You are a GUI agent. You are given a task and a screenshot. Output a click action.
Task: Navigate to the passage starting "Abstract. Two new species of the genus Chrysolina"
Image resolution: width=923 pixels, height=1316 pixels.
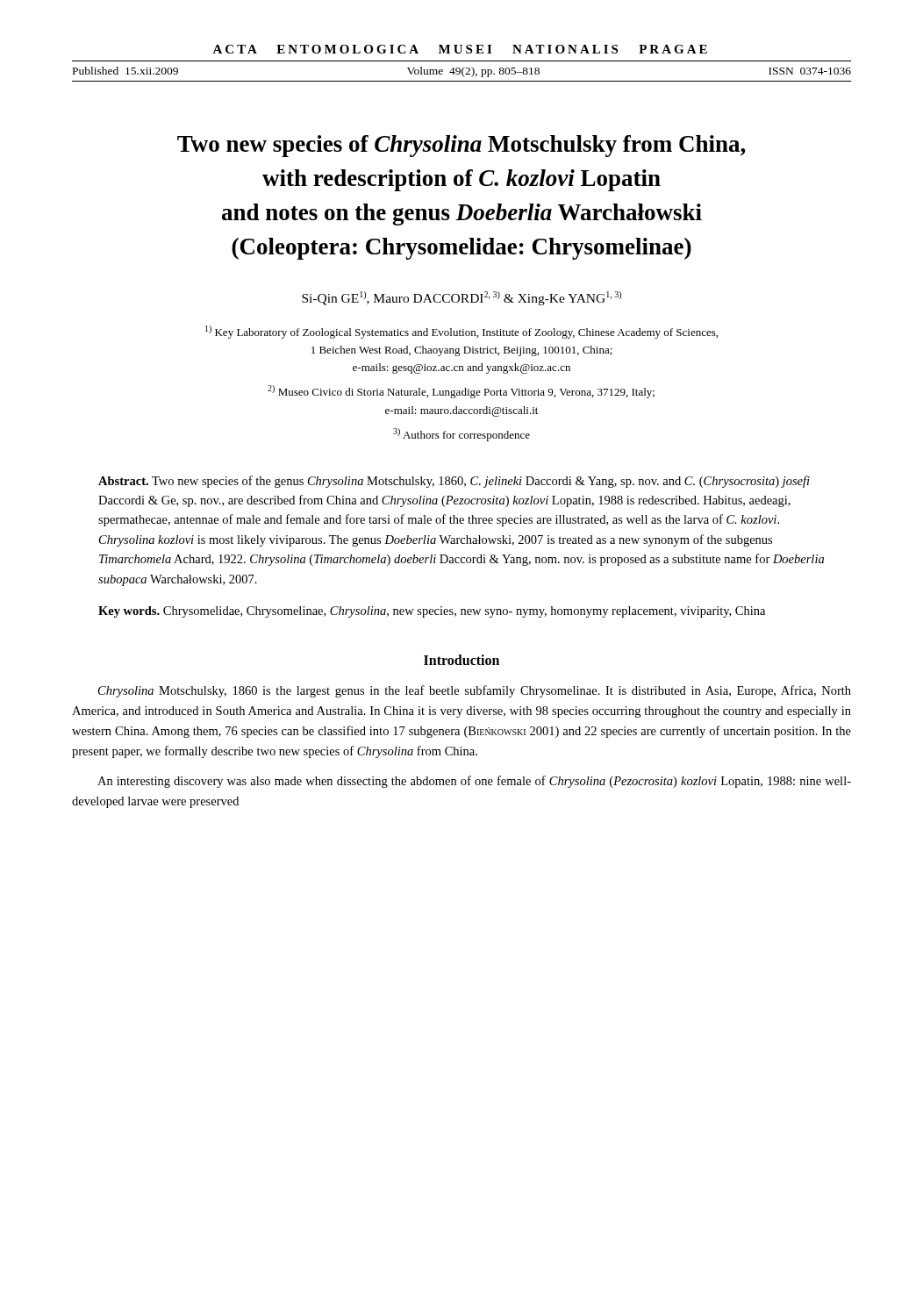(461, 530)
